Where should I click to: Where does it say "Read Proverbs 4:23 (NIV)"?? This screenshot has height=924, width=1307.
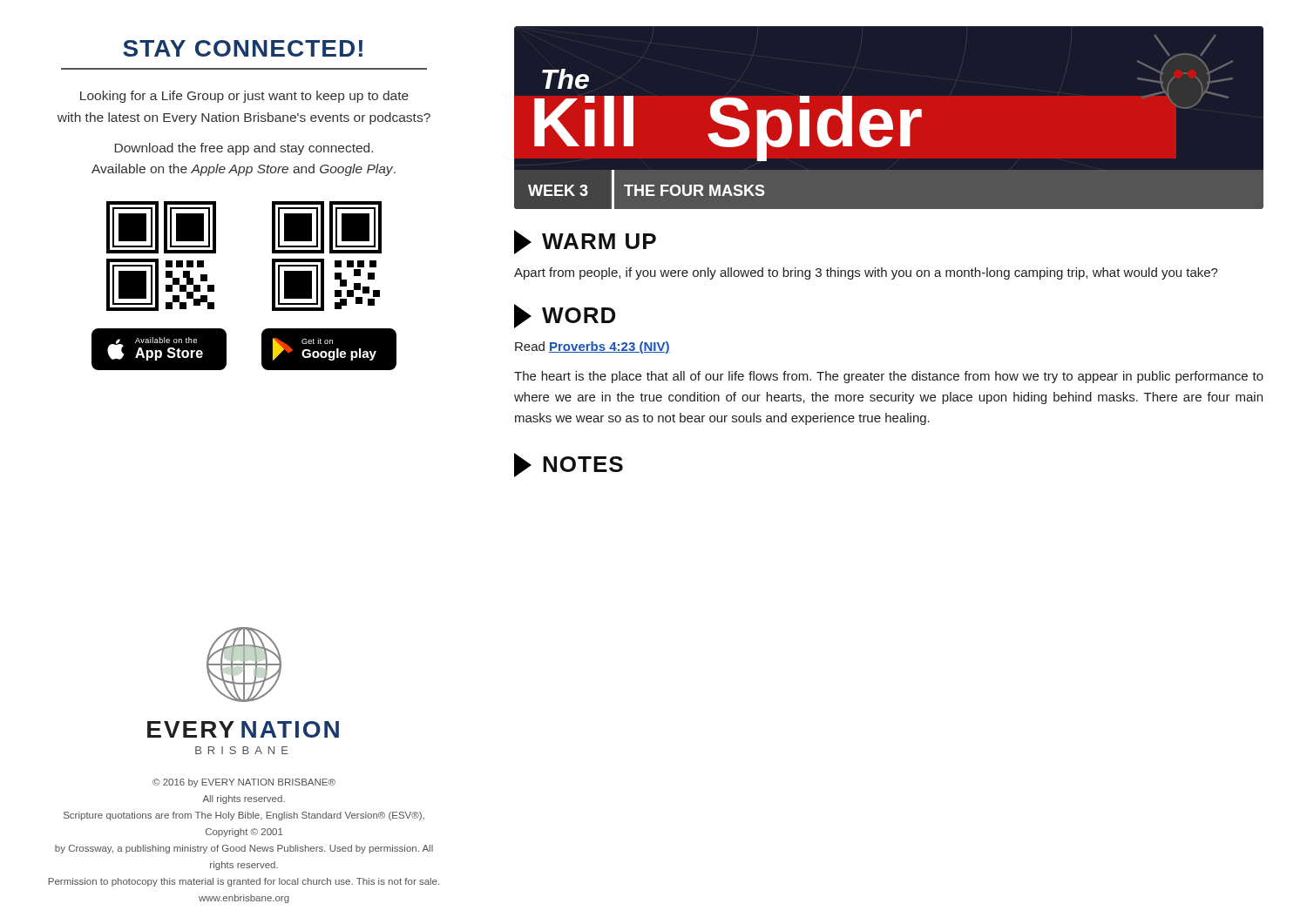592,346
